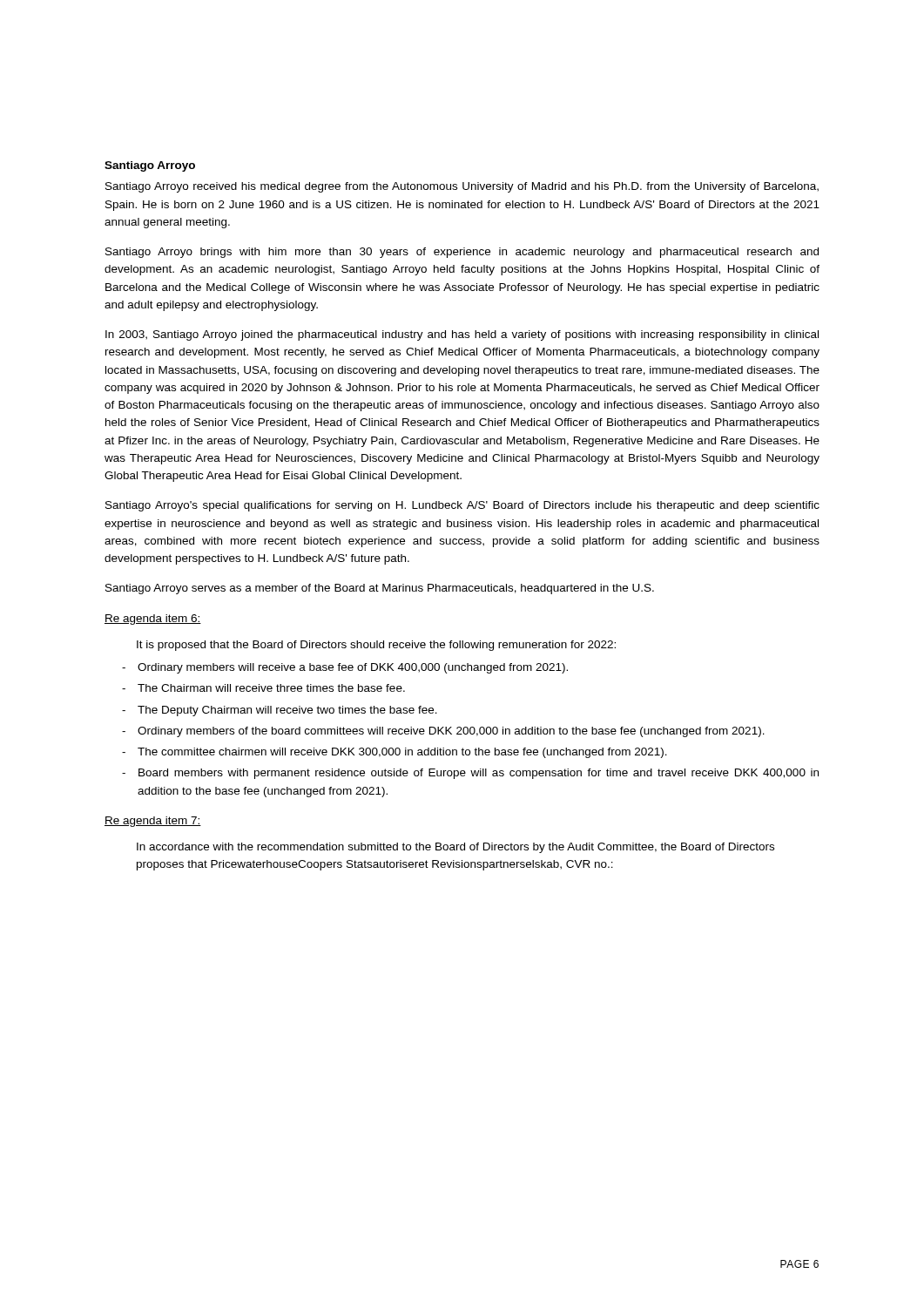Point to the text block starting "Santiago Arroyo serves as a"
This screenshot has width=924, height=1307.
(x=380, y=588)
